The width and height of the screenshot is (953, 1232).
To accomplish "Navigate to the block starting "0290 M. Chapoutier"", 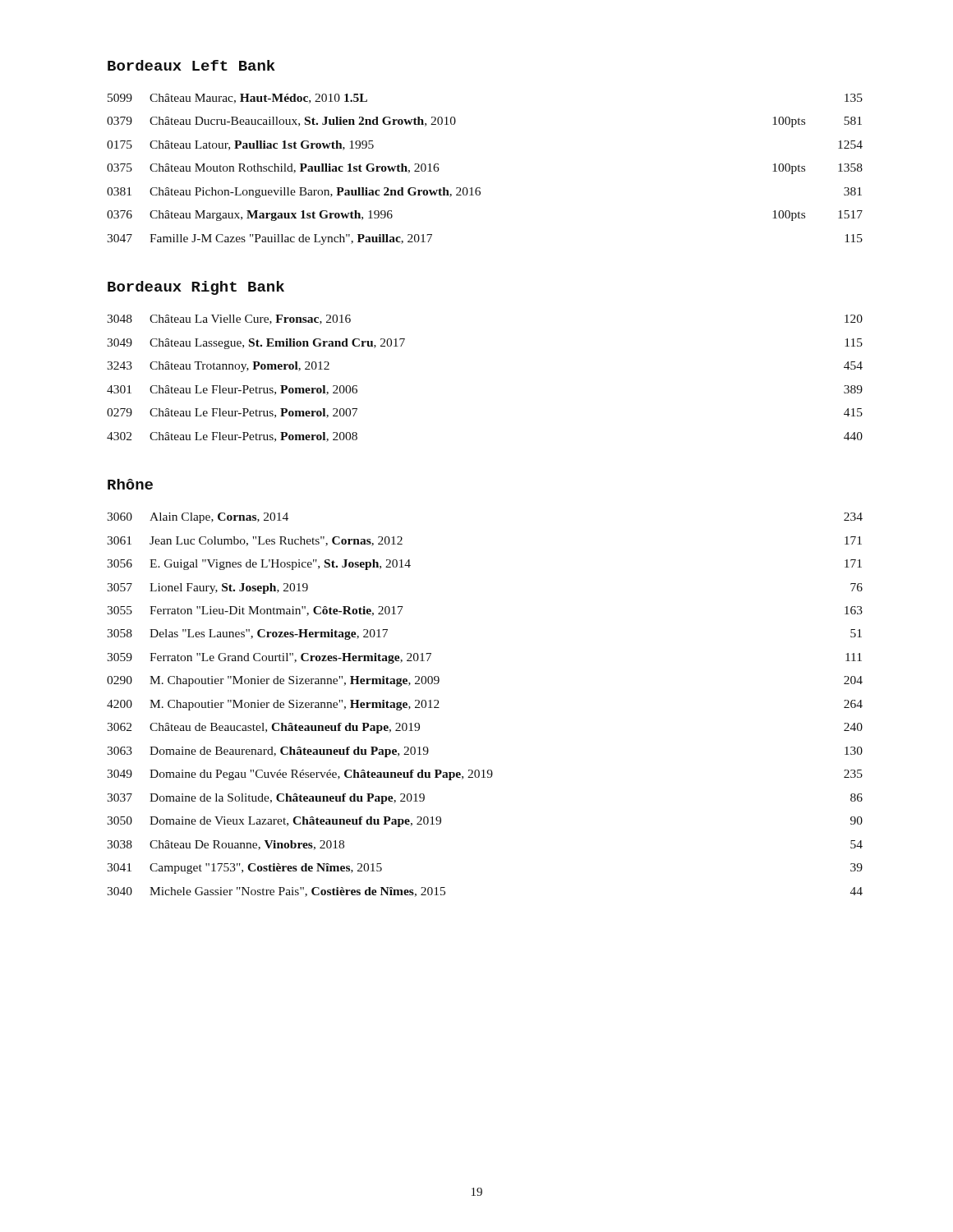I will tap(116, 681).
